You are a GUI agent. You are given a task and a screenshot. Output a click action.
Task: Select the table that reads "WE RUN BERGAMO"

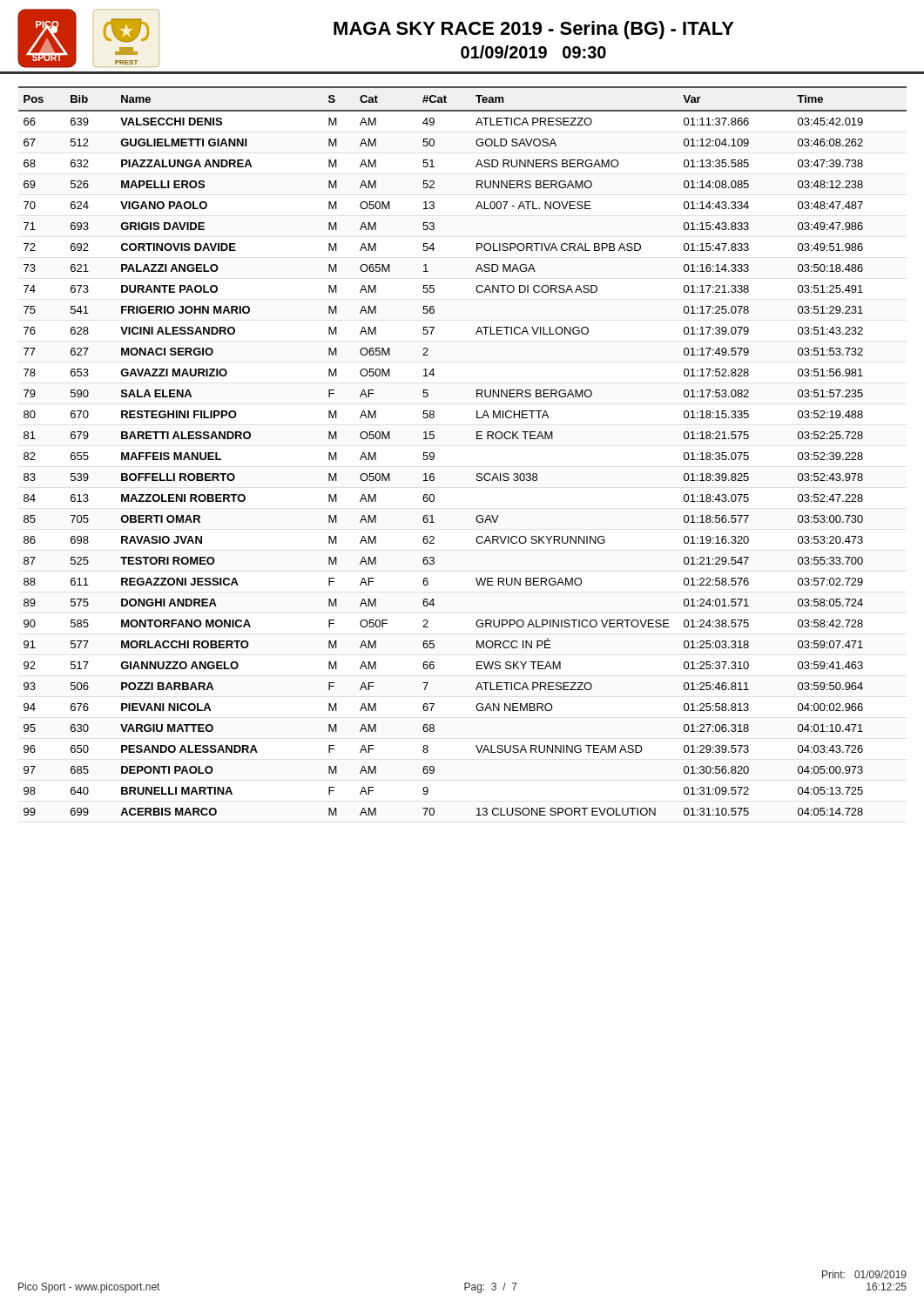pyautogui.click(x=462, y=454)
